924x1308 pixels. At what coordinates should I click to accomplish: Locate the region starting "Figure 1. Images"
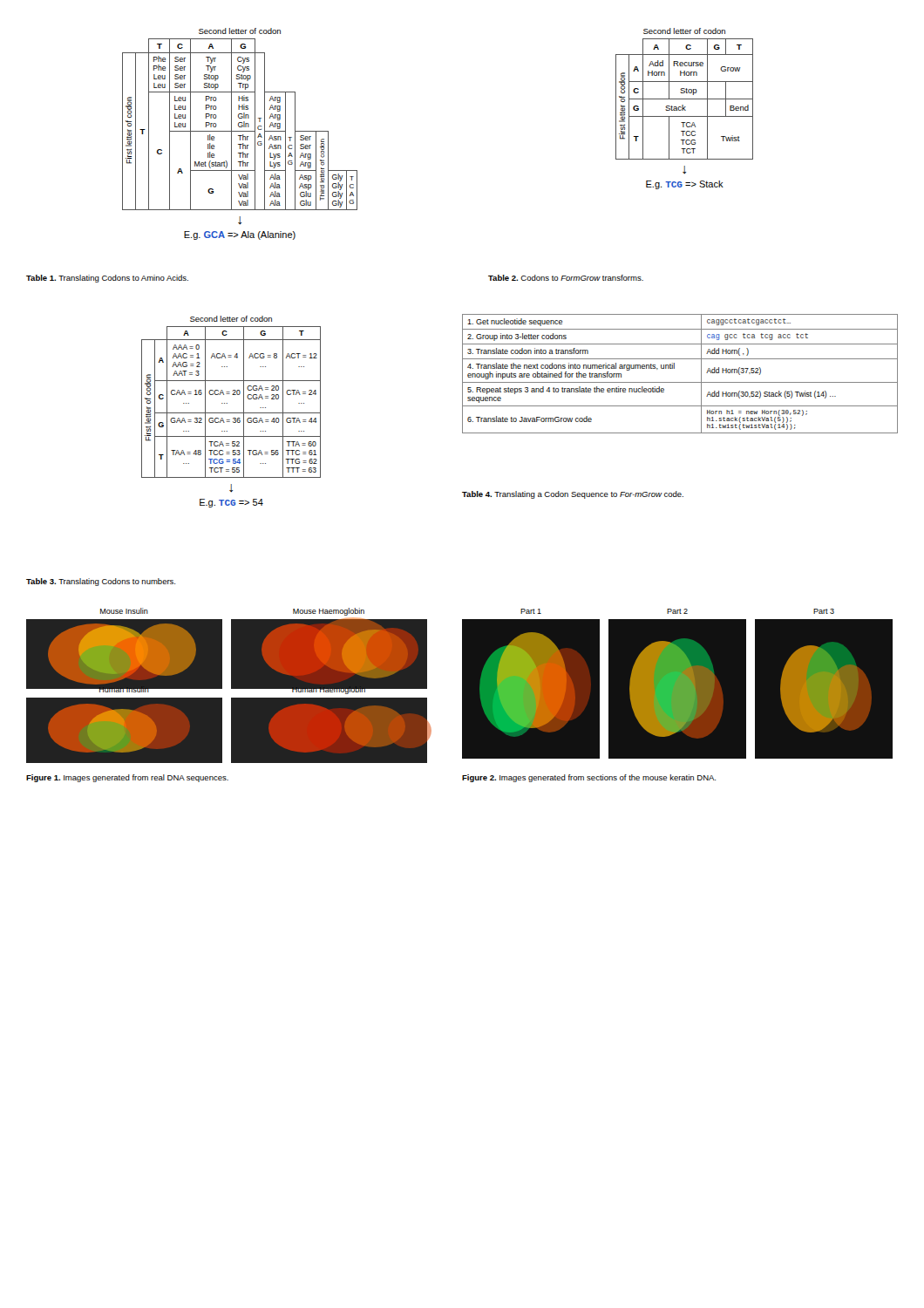click(x=127, y=777)
